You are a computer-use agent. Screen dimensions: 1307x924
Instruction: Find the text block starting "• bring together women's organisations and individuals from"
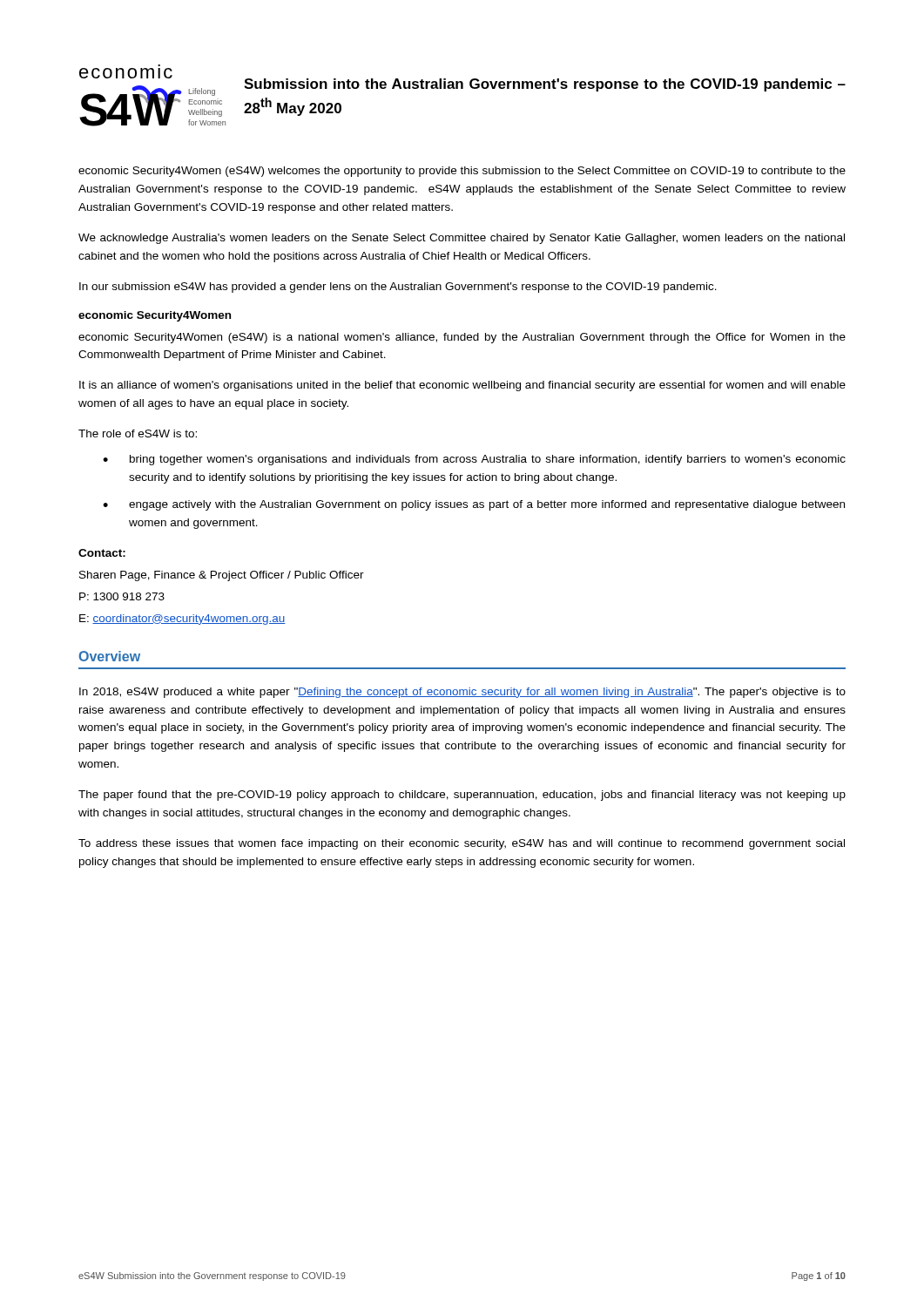pos(474,469)
